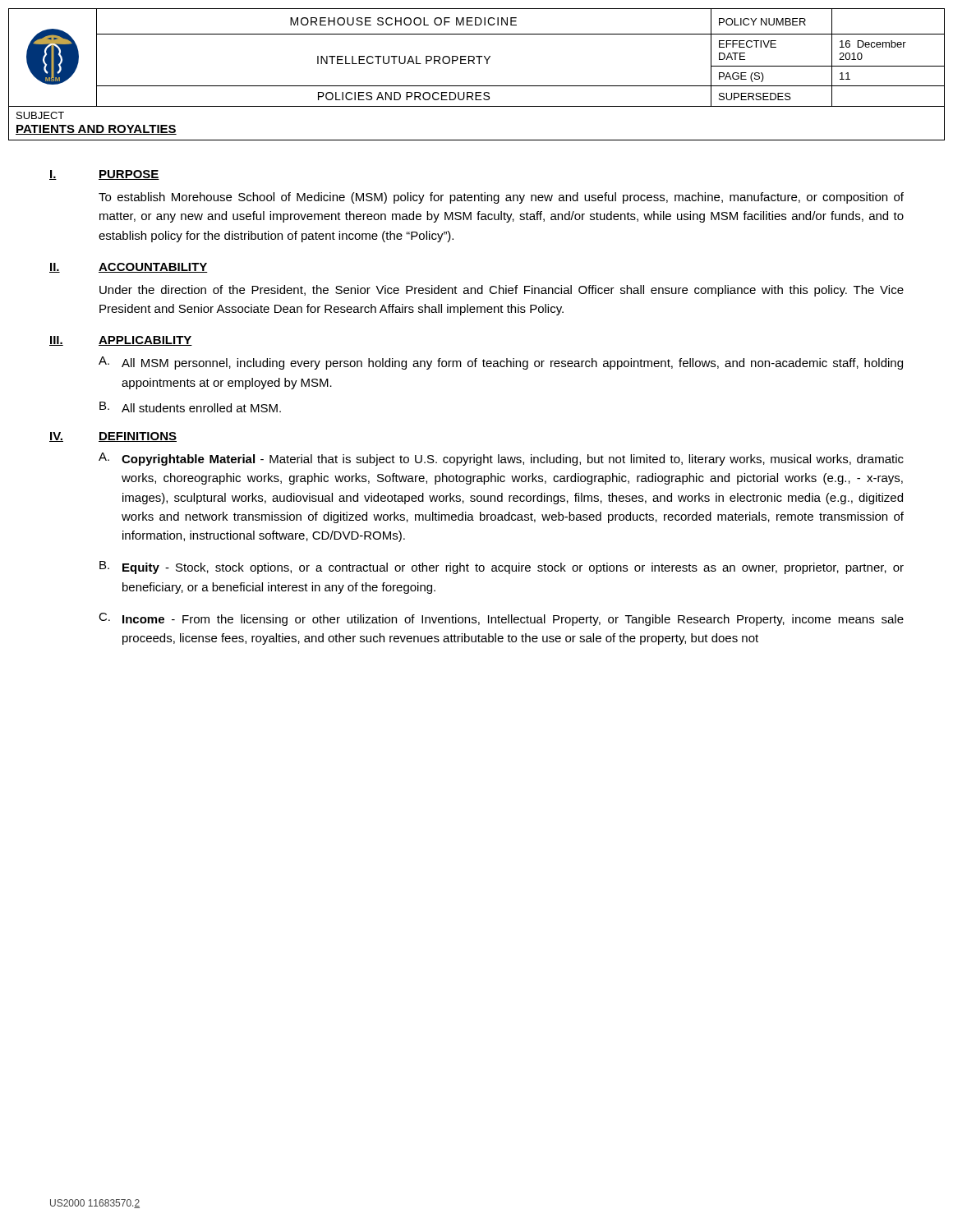Select the list item containing "A. All MSM personnel, including every"
Screen dimensions: 1232x953
click(x=501, y=372)
